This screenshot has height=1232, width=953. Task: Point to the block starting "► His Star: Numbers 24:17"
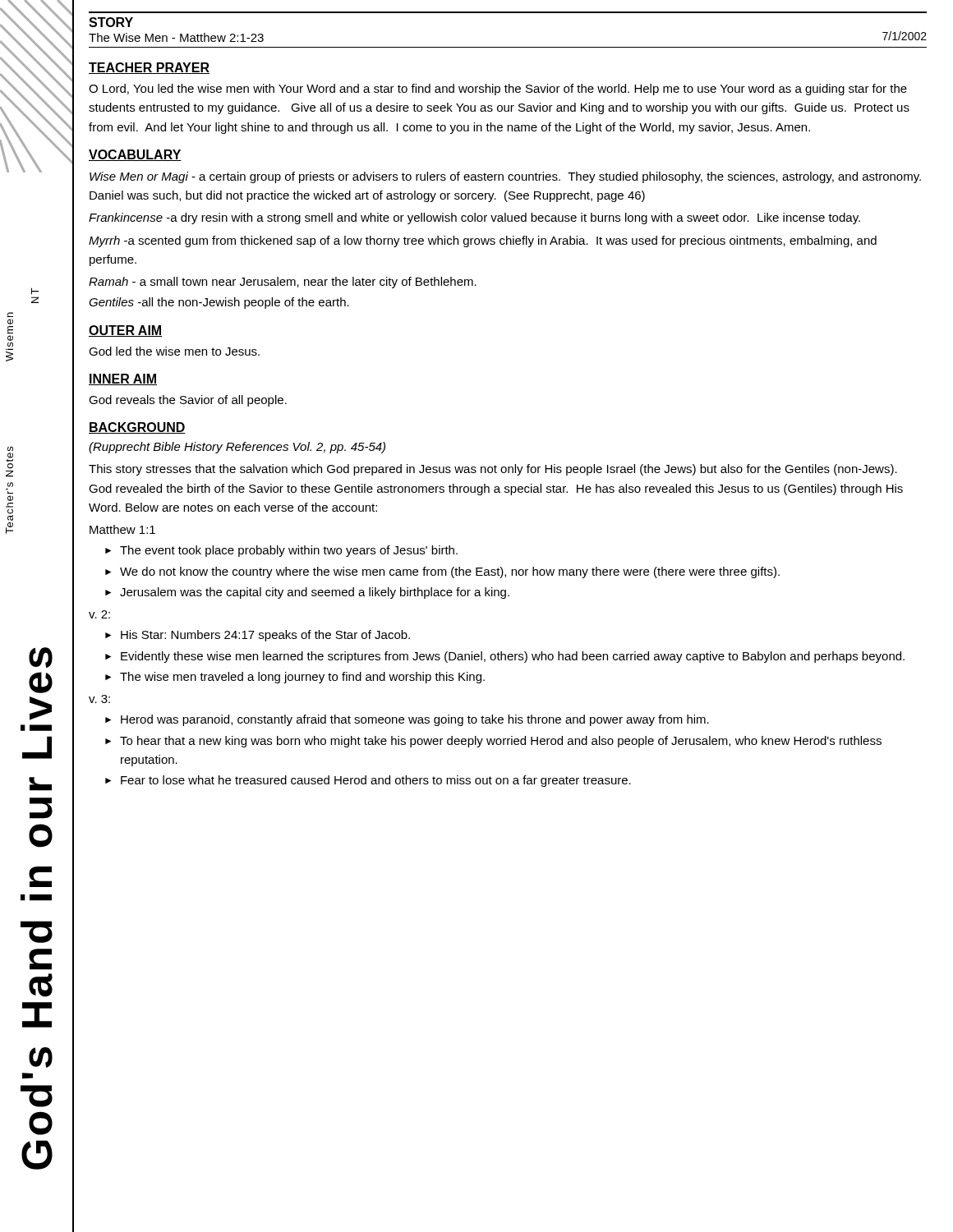(x=257, y=635)
